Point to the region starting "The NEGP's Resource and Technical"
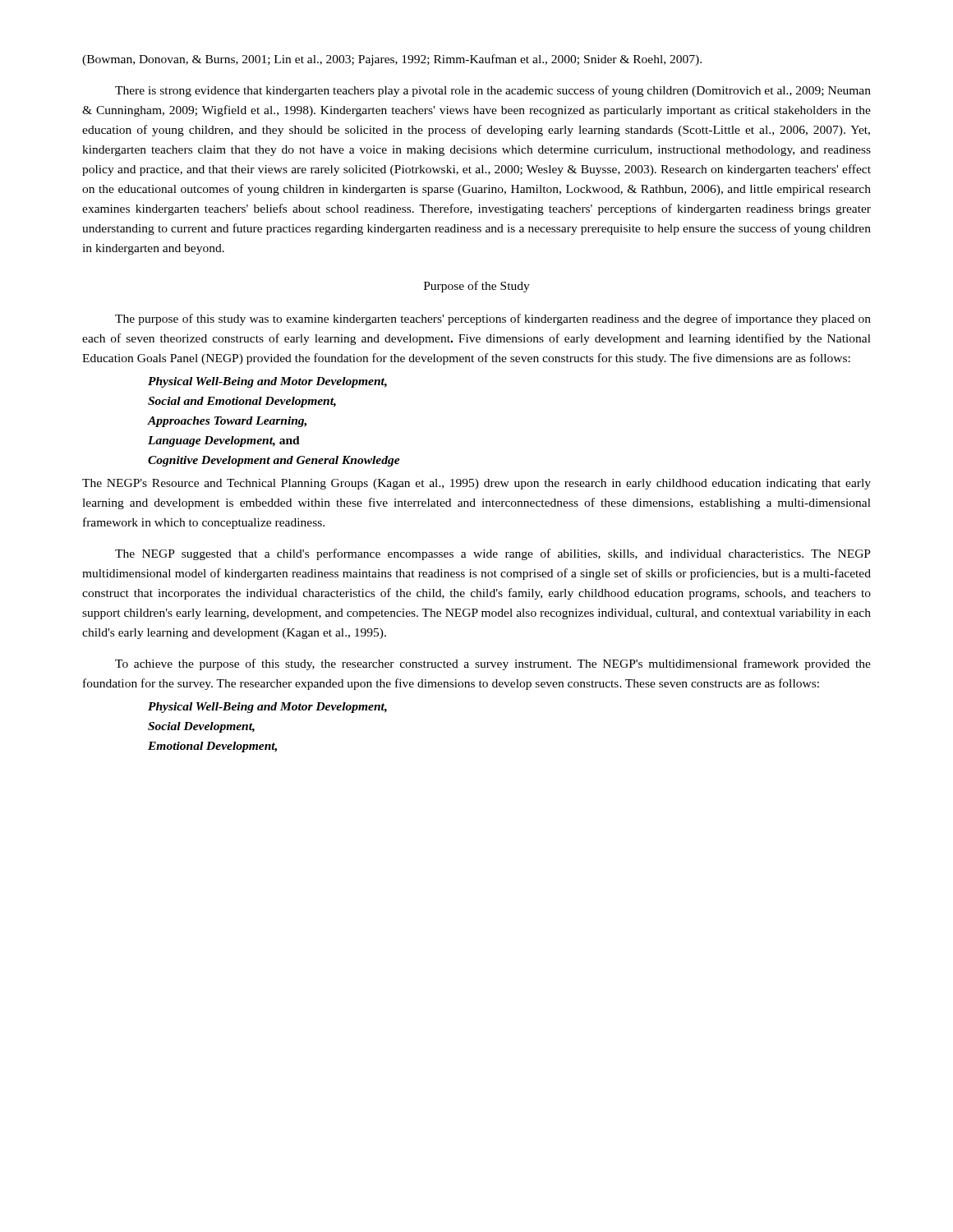 pos(476,503)
